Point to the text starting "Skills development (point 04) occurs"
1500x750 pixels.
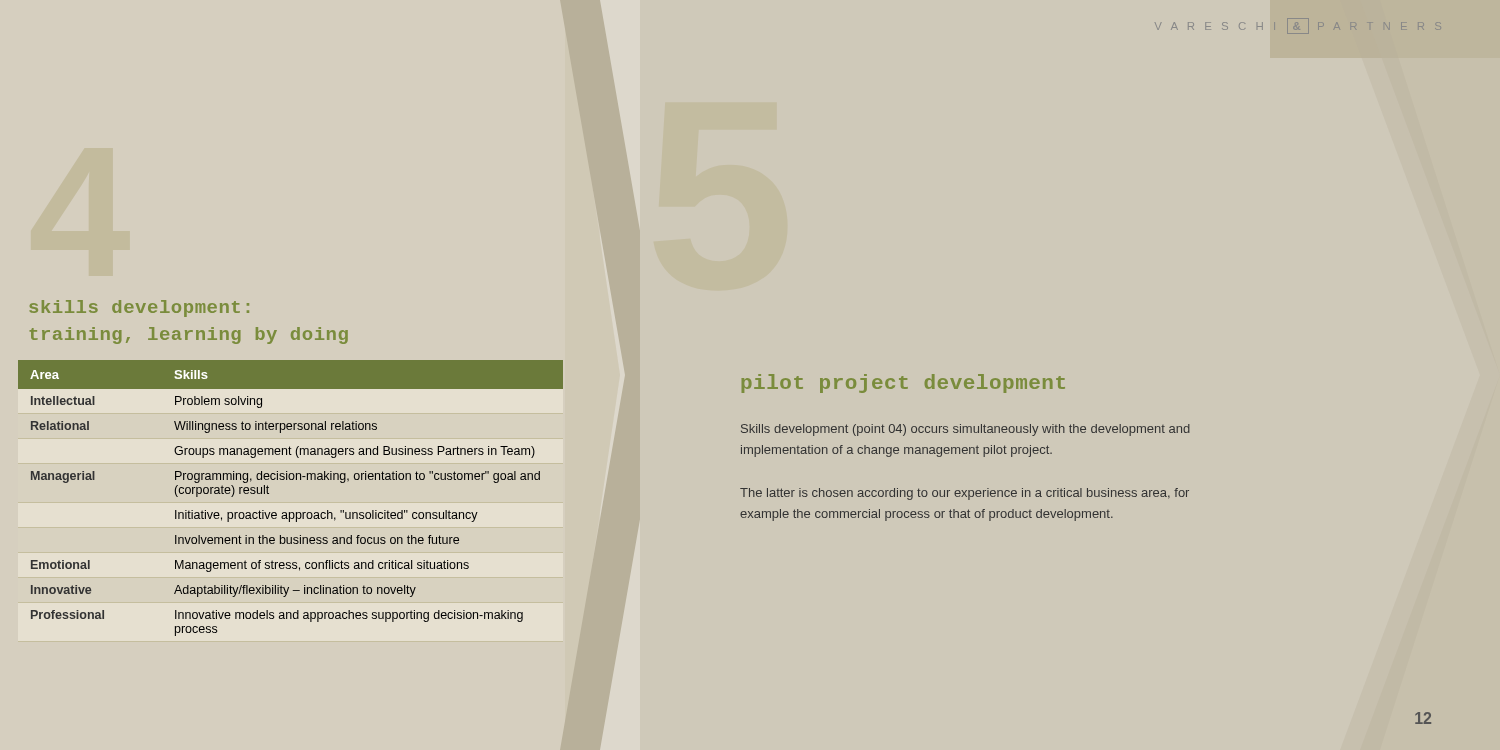[985, 439]
